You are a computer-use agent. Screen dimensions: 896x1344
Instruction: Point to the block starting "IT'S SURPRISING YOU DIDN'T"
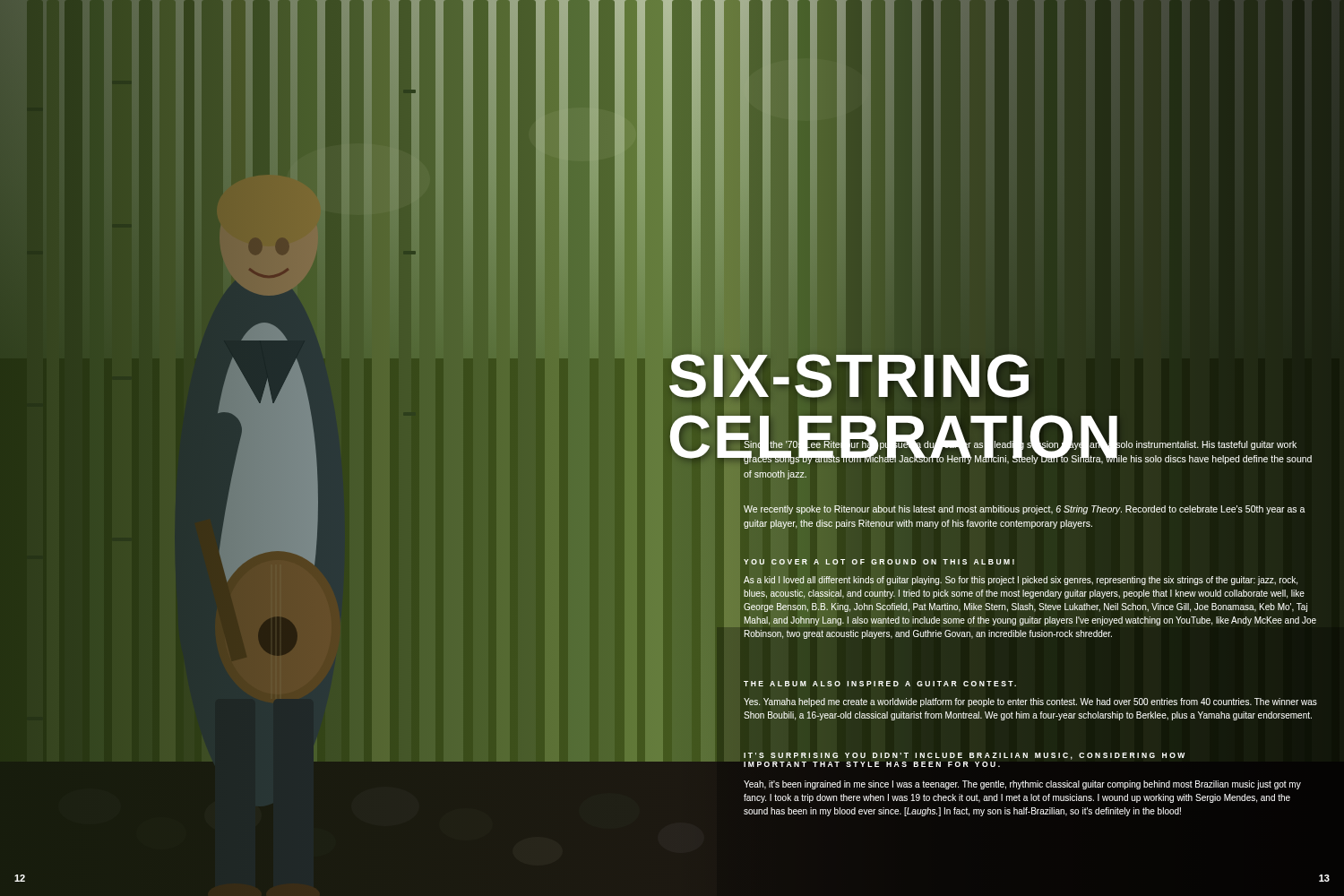1030,760
